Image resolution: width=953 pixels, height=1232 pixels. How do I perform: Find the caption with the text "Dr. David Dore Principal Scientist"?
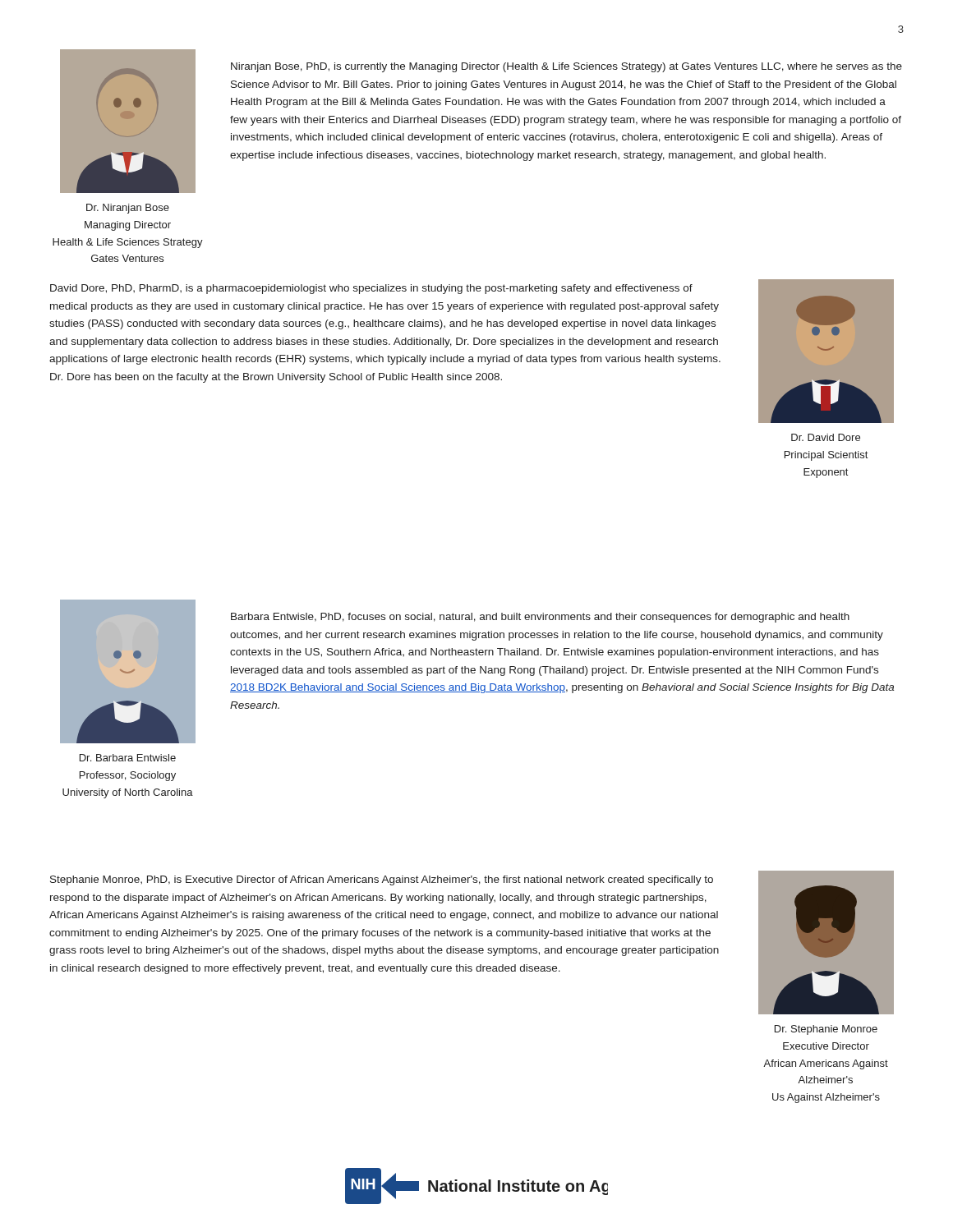[x=826, y=454]
